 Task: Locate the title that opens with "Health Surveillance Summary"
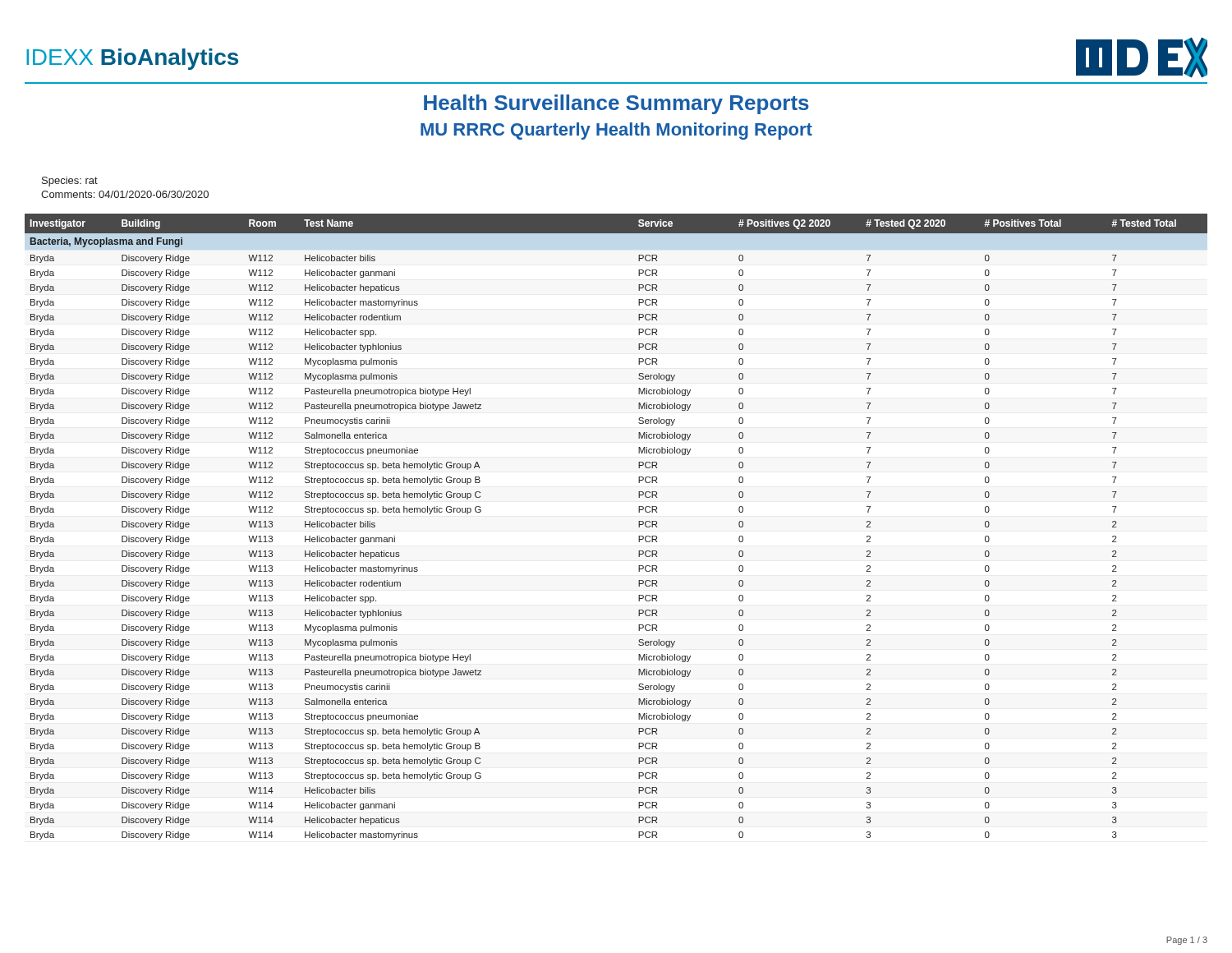(x=616, y=115)
